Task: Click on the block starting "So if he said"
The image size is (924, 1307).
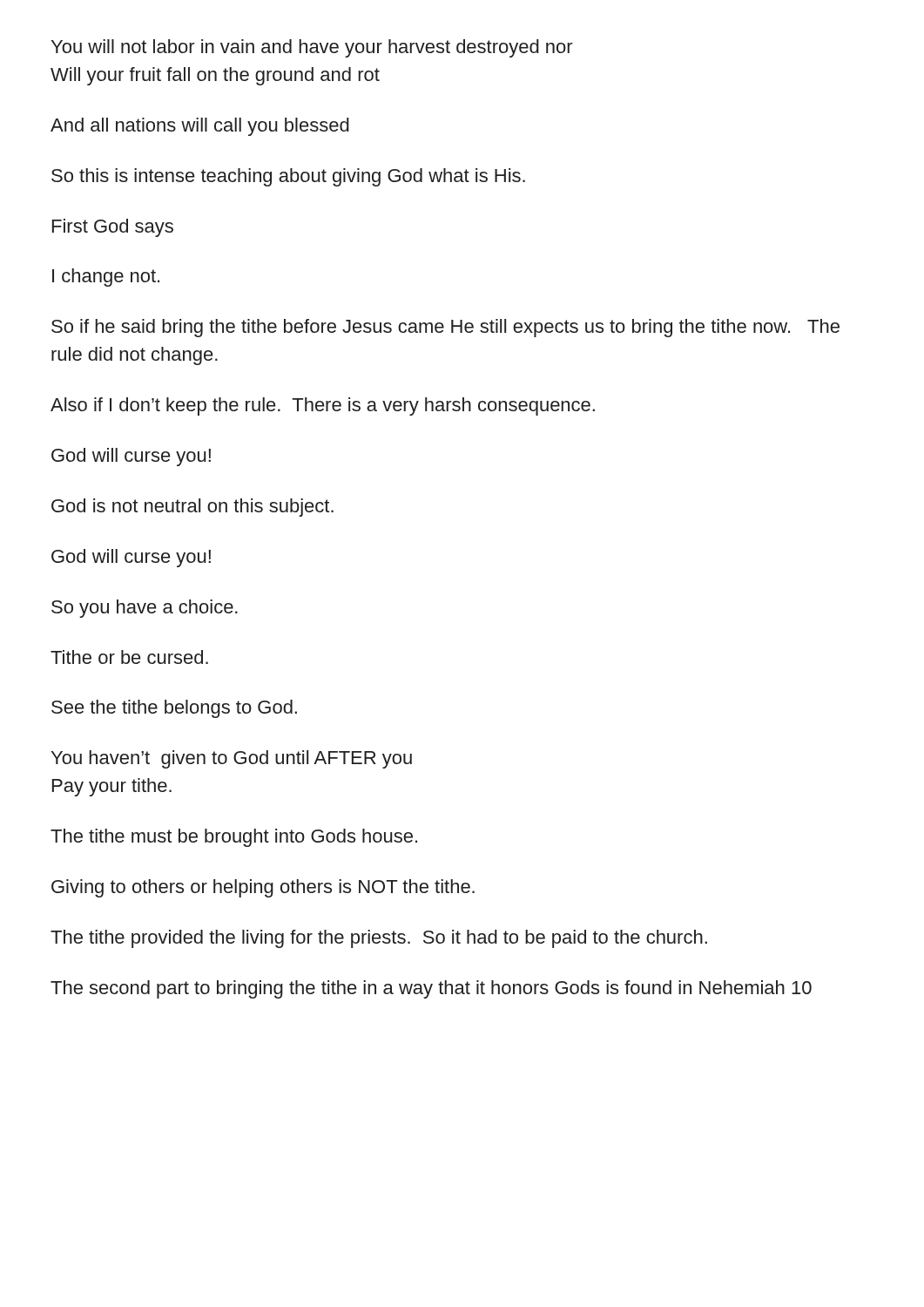Action: 445,341
